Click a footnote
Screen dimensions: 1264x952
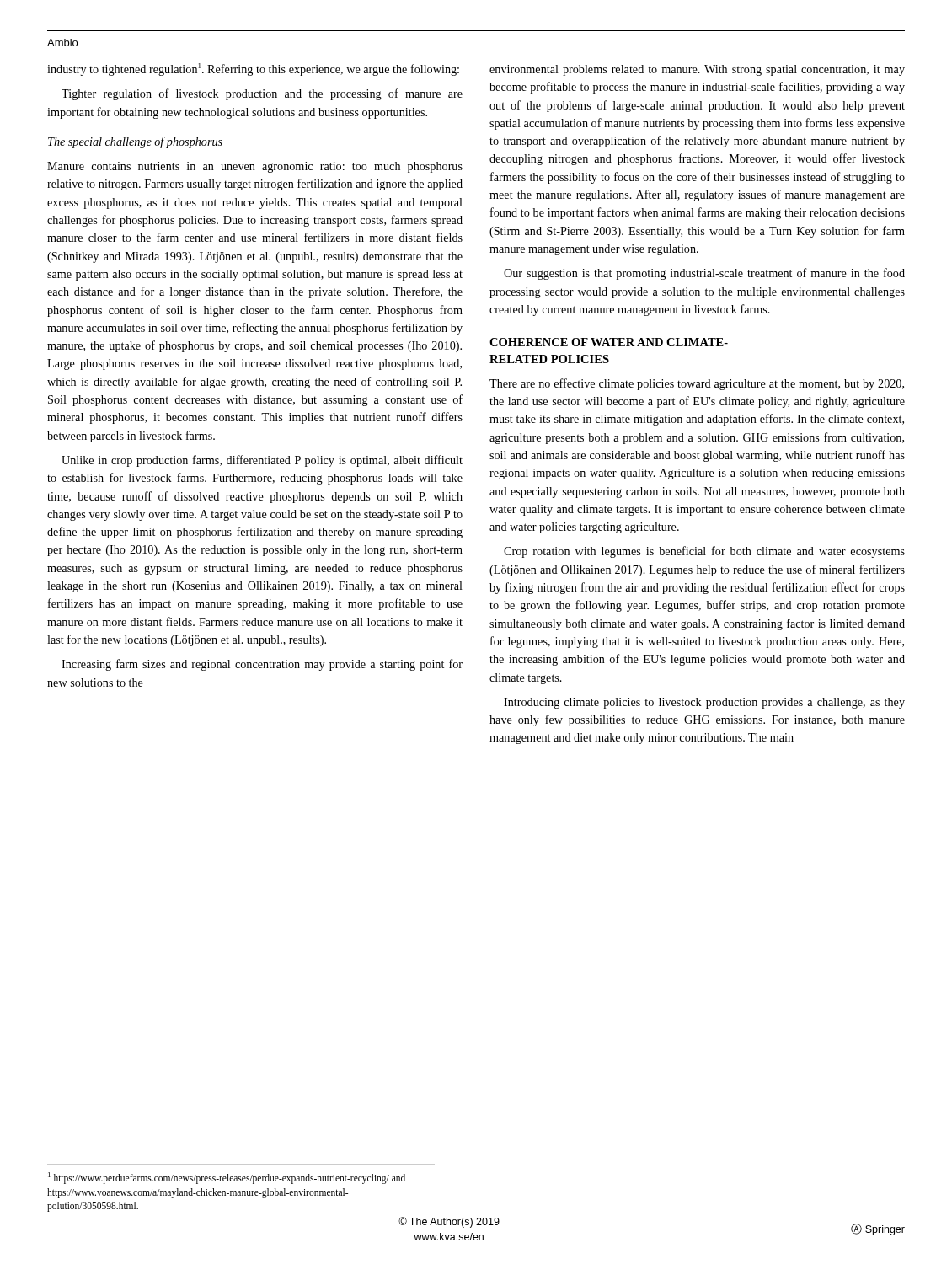click(x=226, y=1191)
